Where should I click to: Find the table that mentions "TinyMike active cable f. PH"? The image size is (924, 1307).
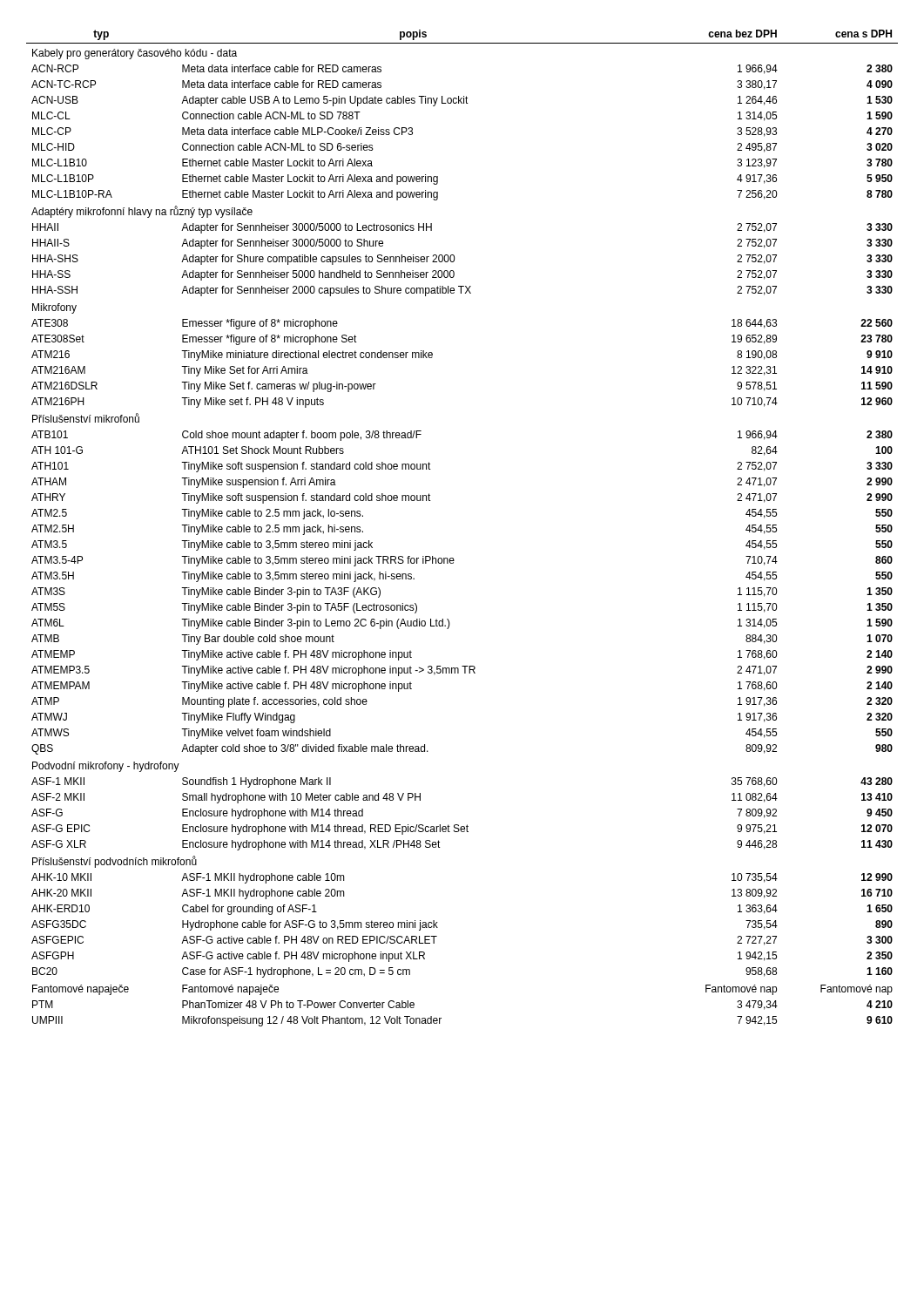462,527
